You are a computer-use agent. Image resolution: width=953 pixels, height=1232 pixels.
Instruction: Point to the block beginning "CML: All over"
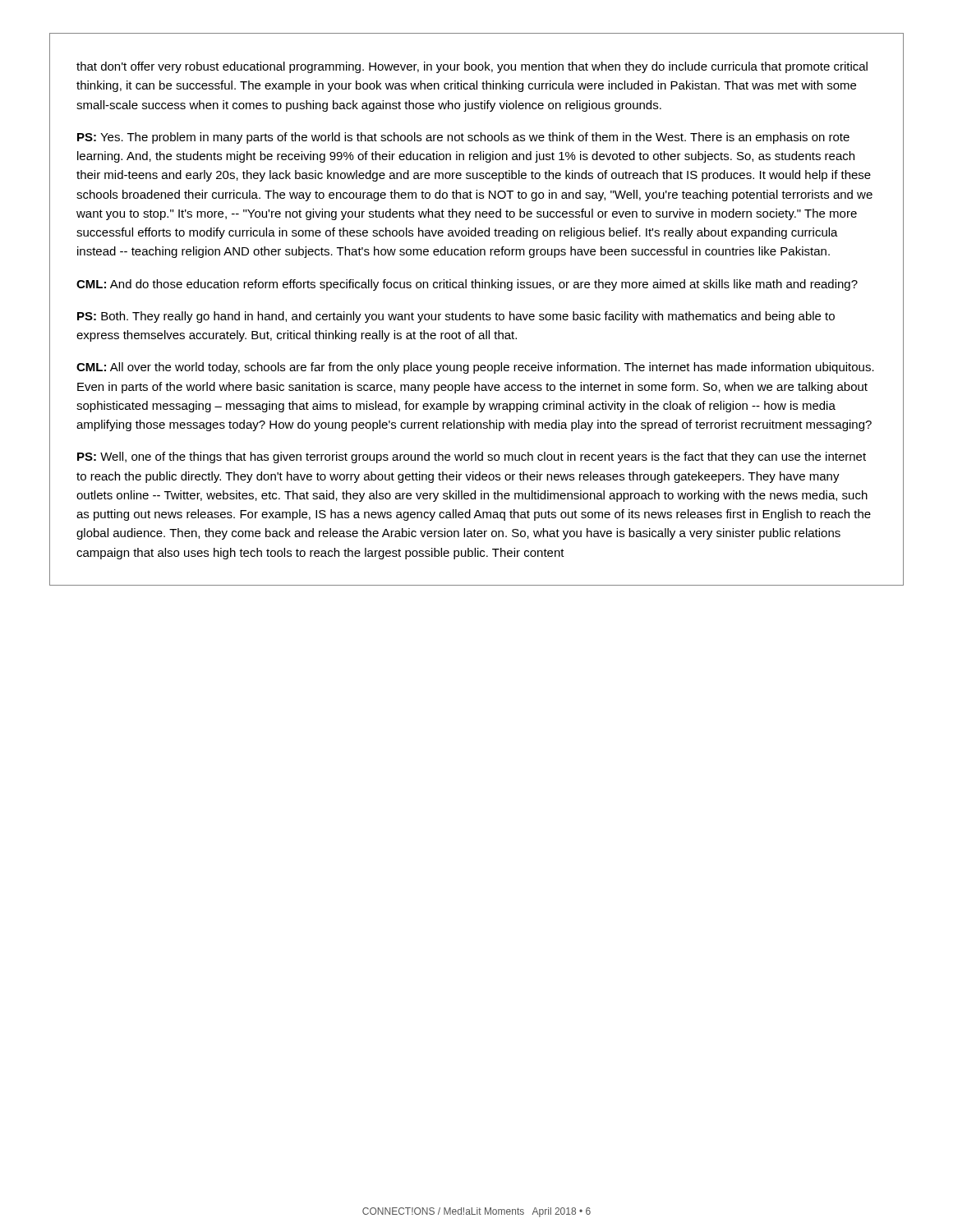(x=476, y=396)
